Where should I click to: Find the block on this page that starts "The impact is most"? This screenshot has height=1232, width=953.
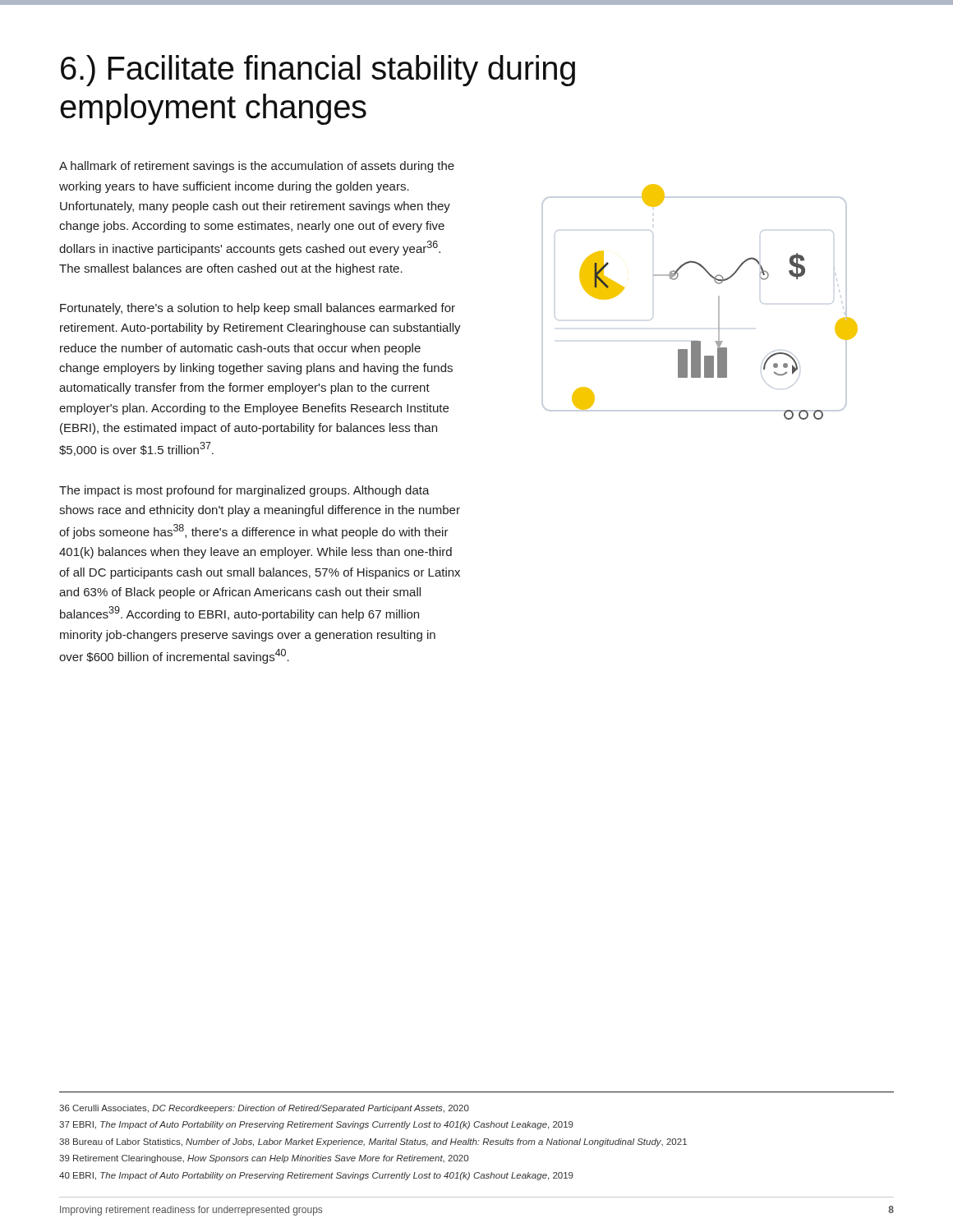[260, 573]
